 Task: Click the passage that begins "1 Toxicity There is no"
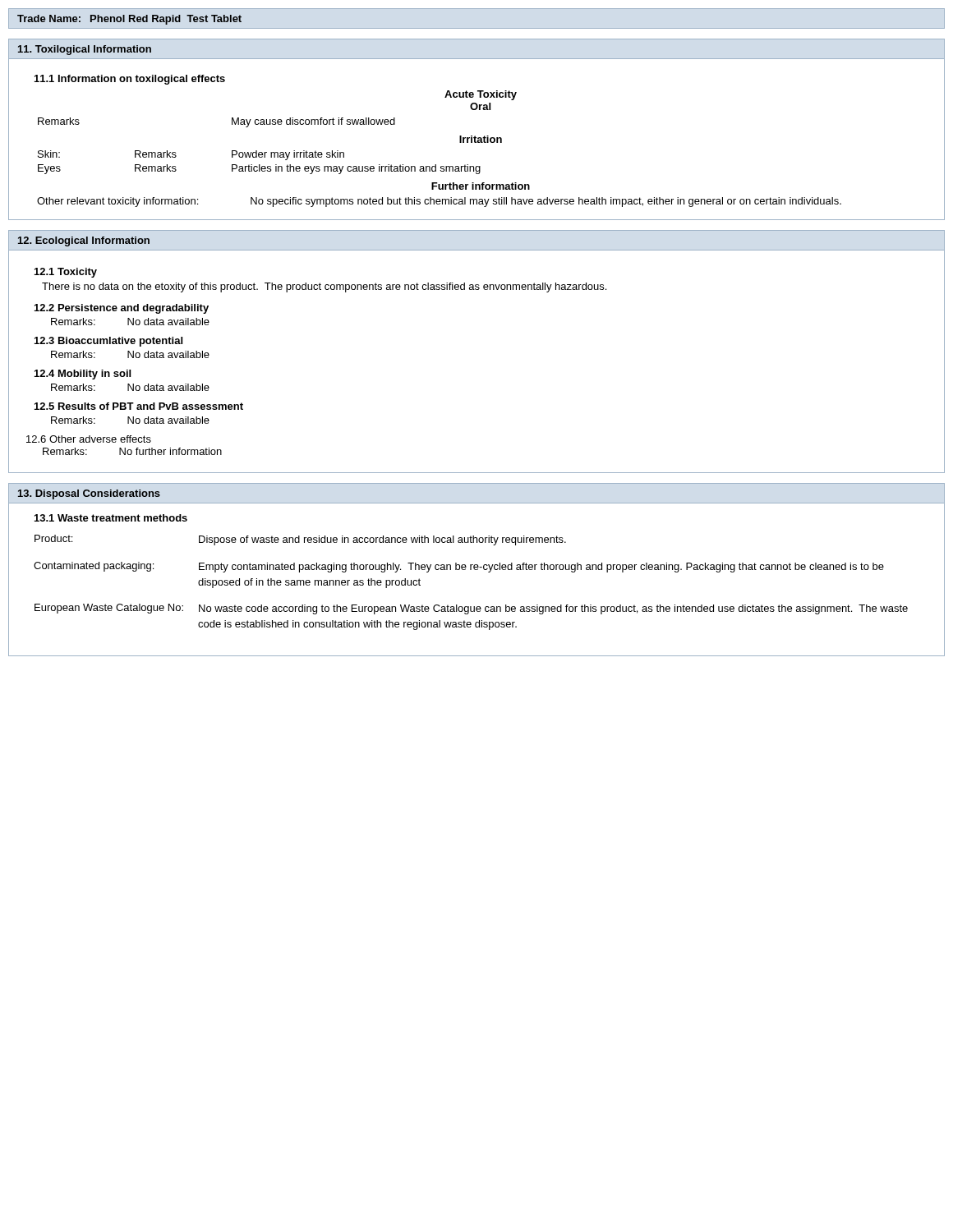pos(481,280)
